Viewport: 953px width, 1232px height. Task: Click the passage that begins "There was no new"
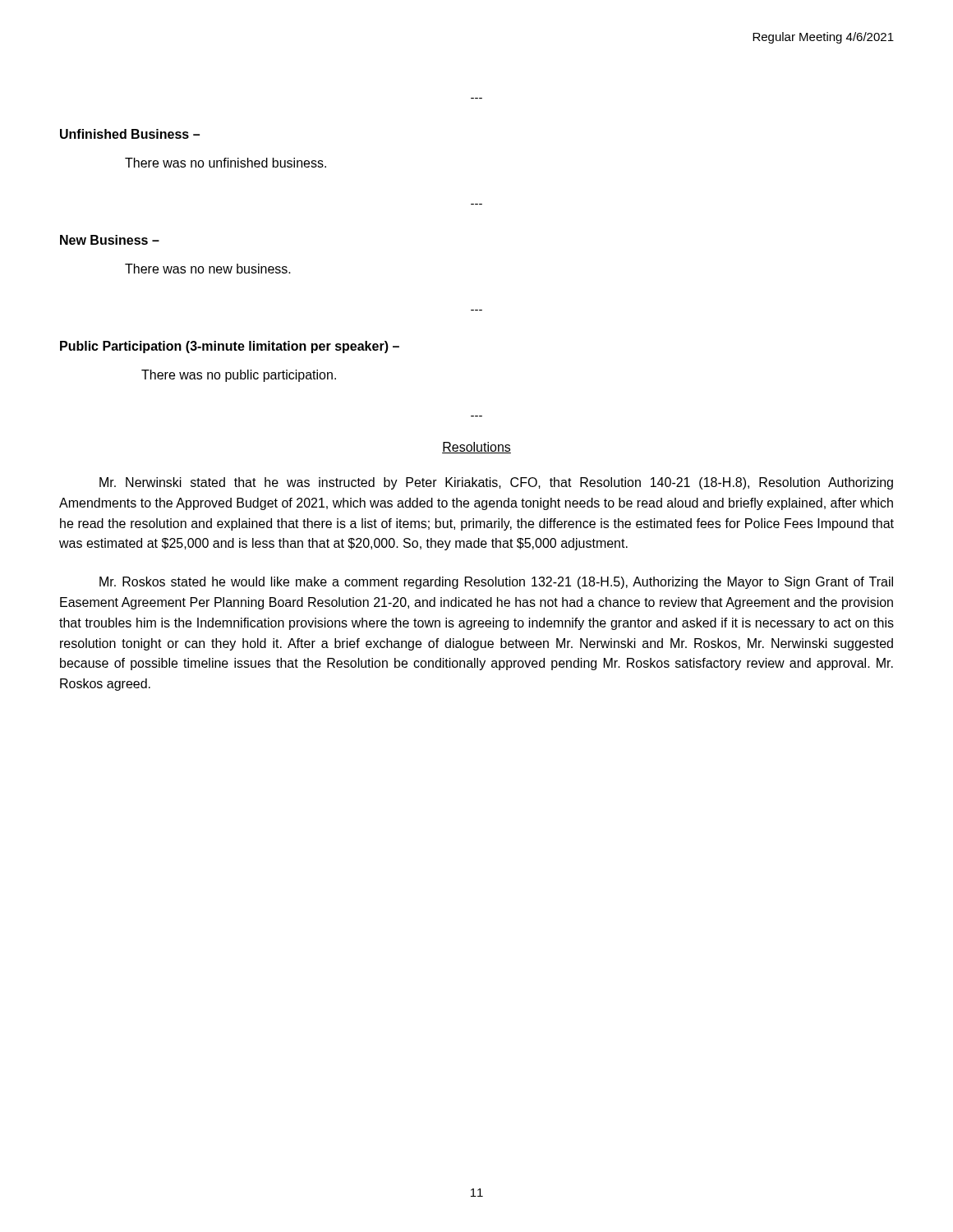pyautogui.click(x=208, y=269)
